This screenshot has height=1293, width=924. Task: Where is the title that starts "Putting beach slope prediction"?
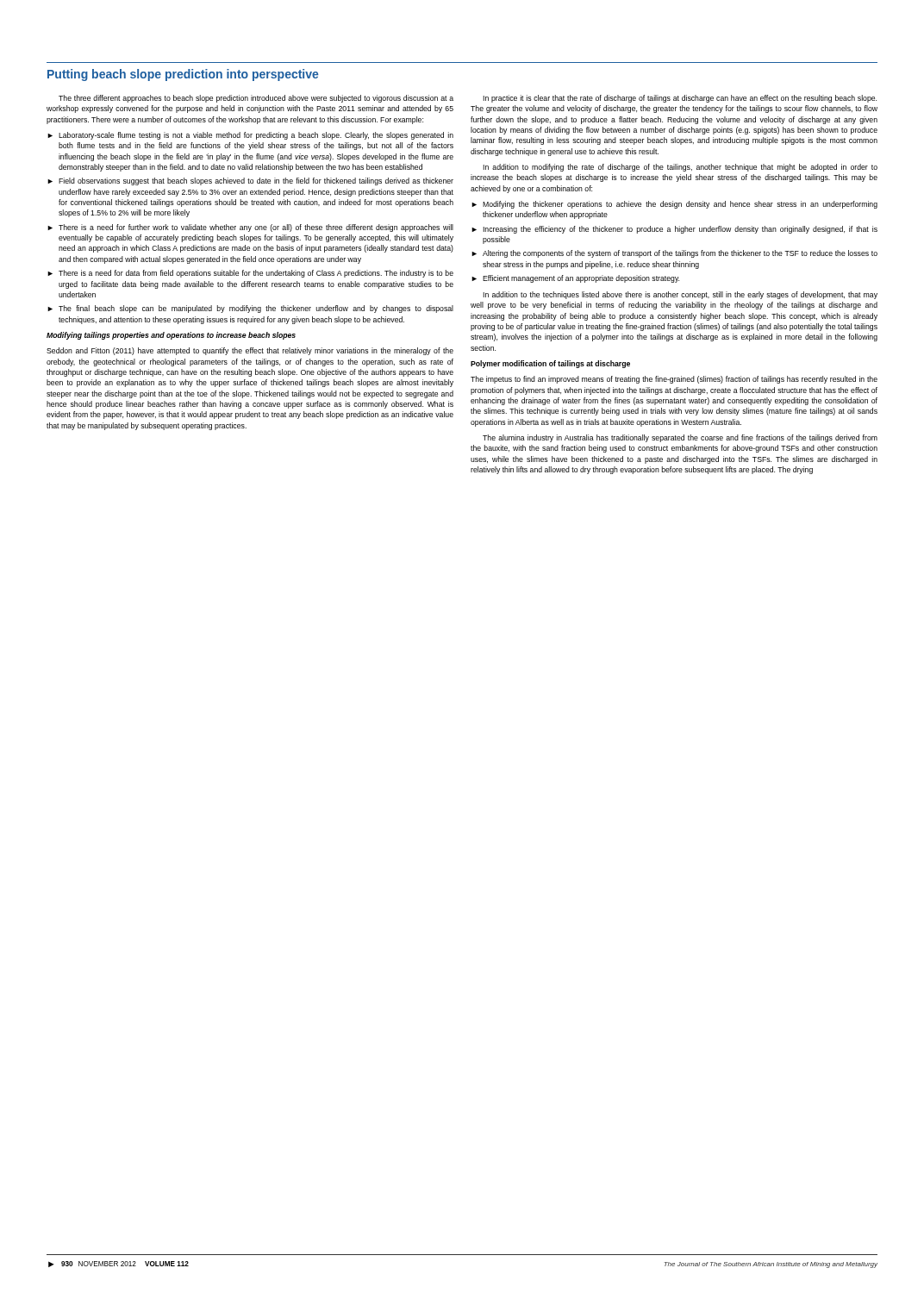pyautogui.click(x=183, y=74)
